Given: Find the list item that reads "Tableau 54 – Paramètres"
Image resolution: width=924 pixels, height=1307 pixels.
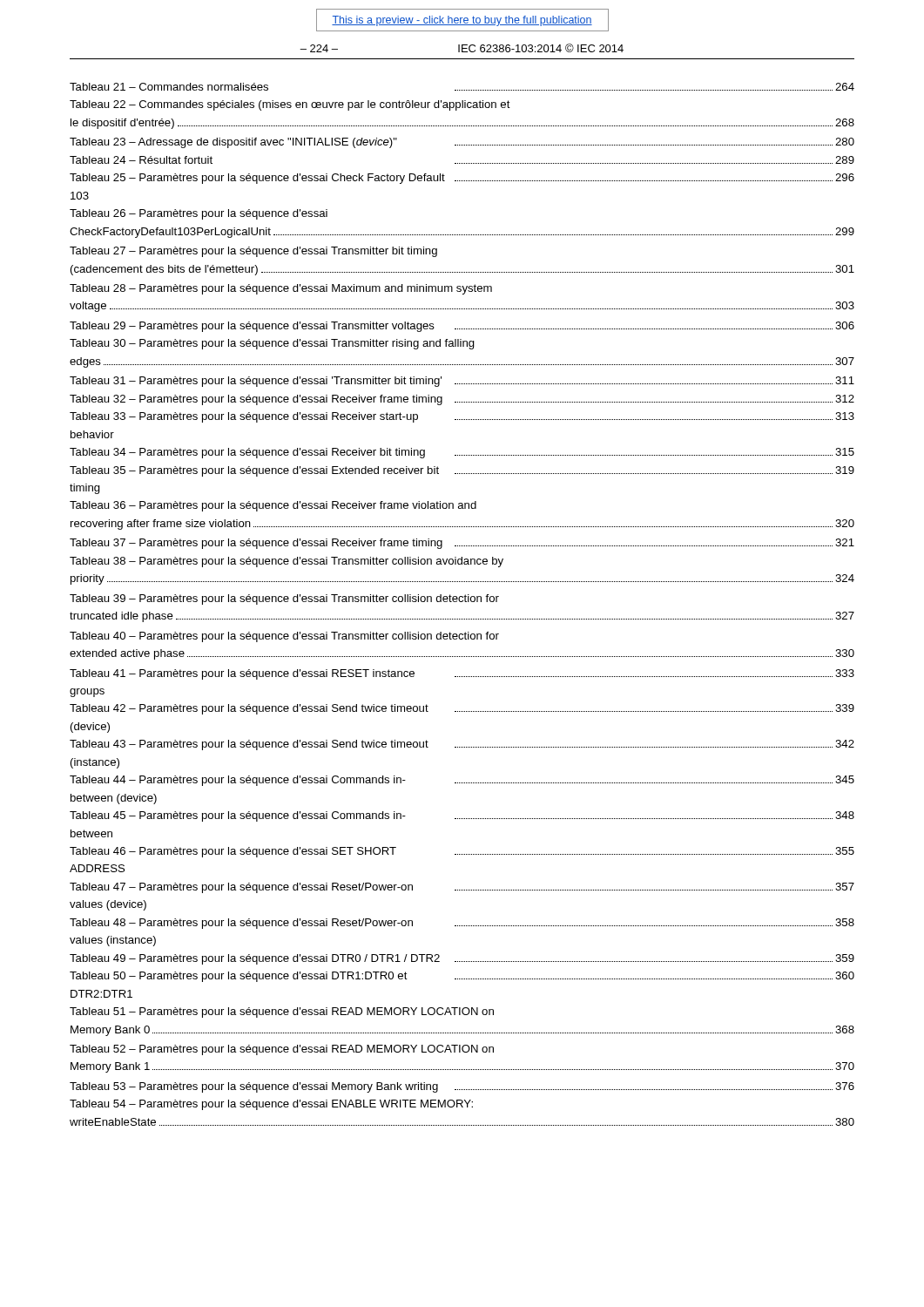Looking at the screenshot, I should (462, 1113).
